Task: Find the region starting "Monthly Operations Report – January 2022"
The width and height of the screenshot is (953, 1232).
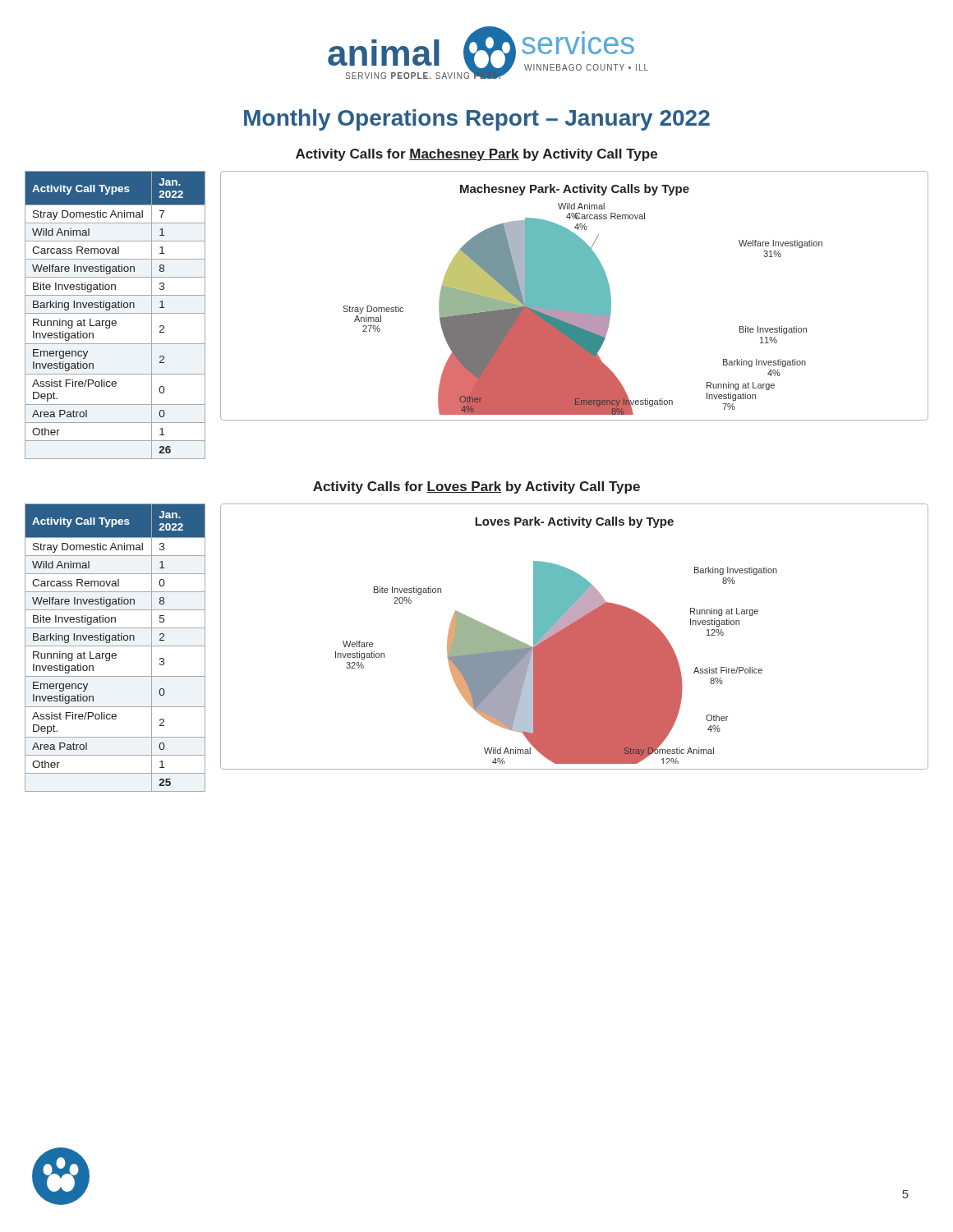Action: (x=476, y=118)
